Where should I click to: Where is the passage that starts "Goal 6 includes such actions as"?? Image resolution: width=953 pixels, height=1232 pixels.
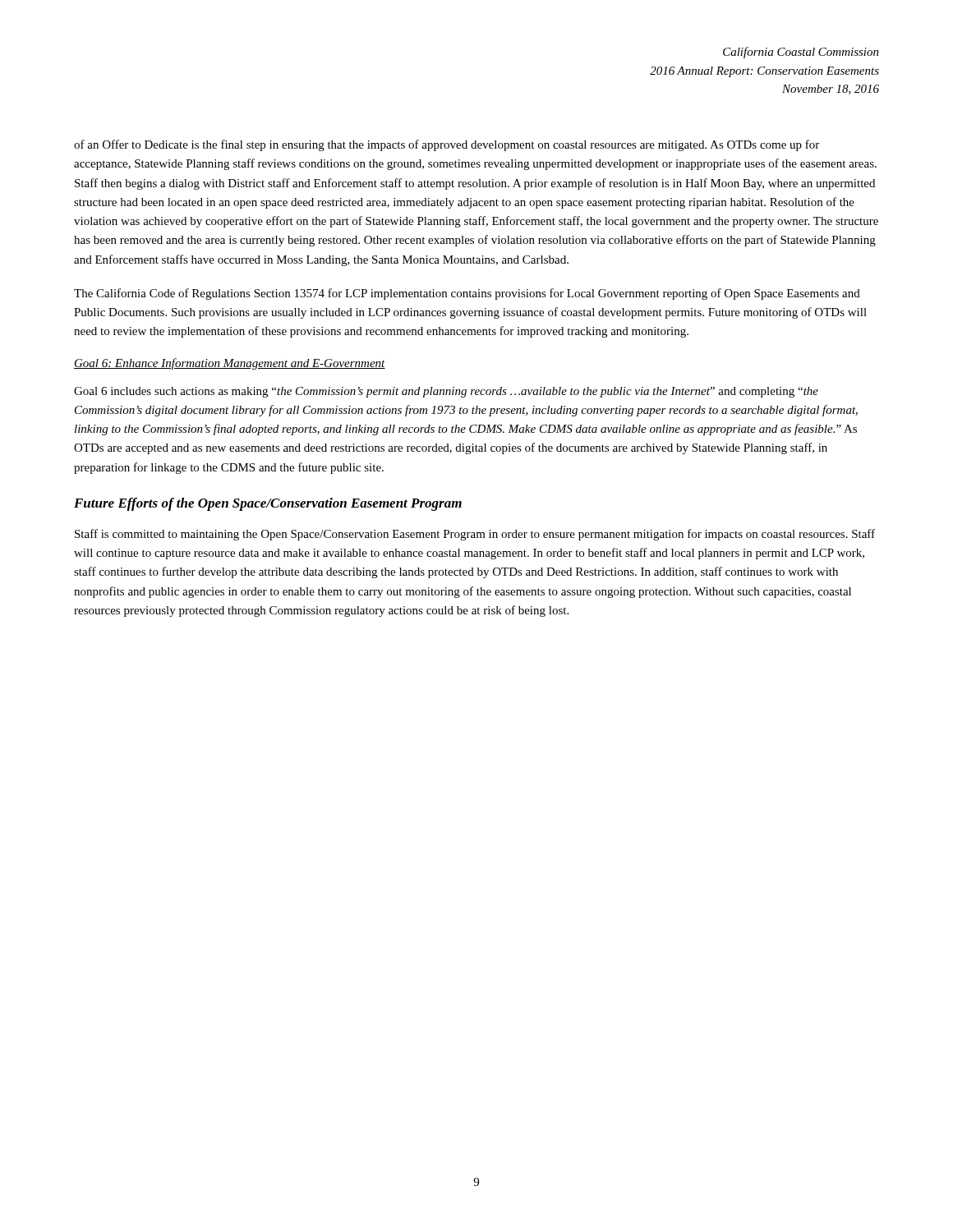pyautogui.click(x=466, y=429)
